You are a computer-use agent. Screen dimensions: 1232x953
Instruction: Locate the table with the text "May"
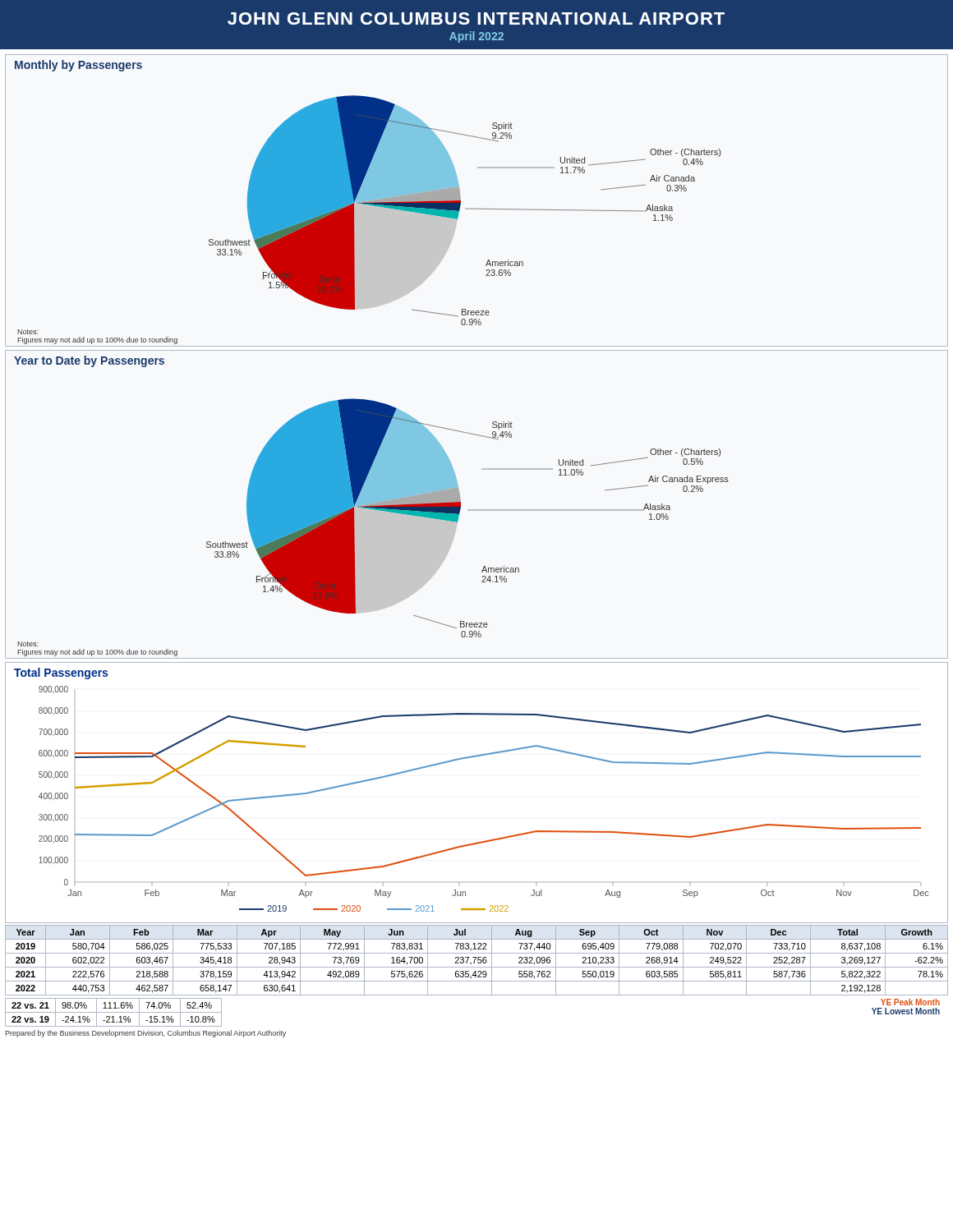coord(476,960)
